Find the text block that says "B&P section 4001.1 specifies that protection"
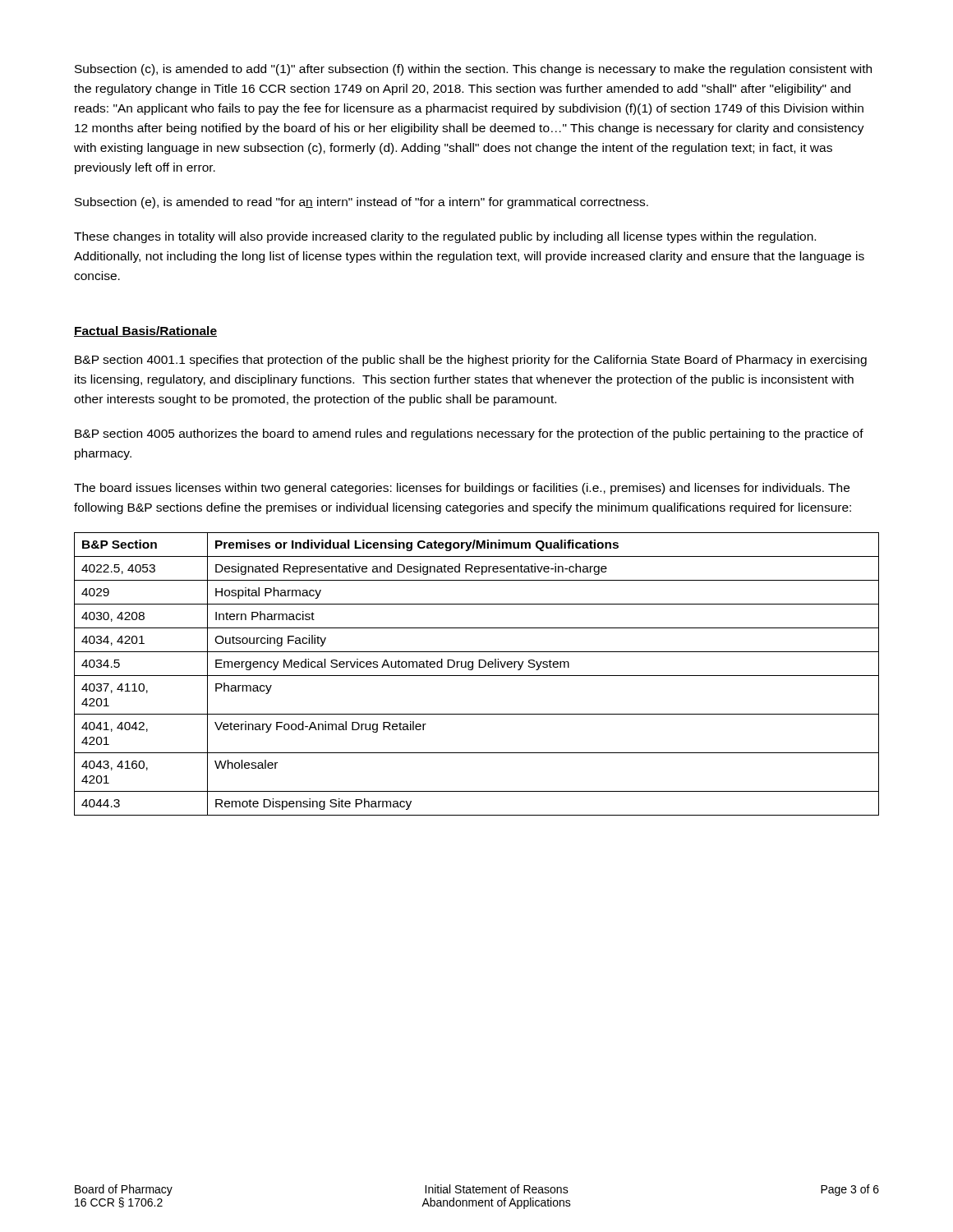Image resolution: width=953 pixels, height=1232 pixels. click(471, 379)
